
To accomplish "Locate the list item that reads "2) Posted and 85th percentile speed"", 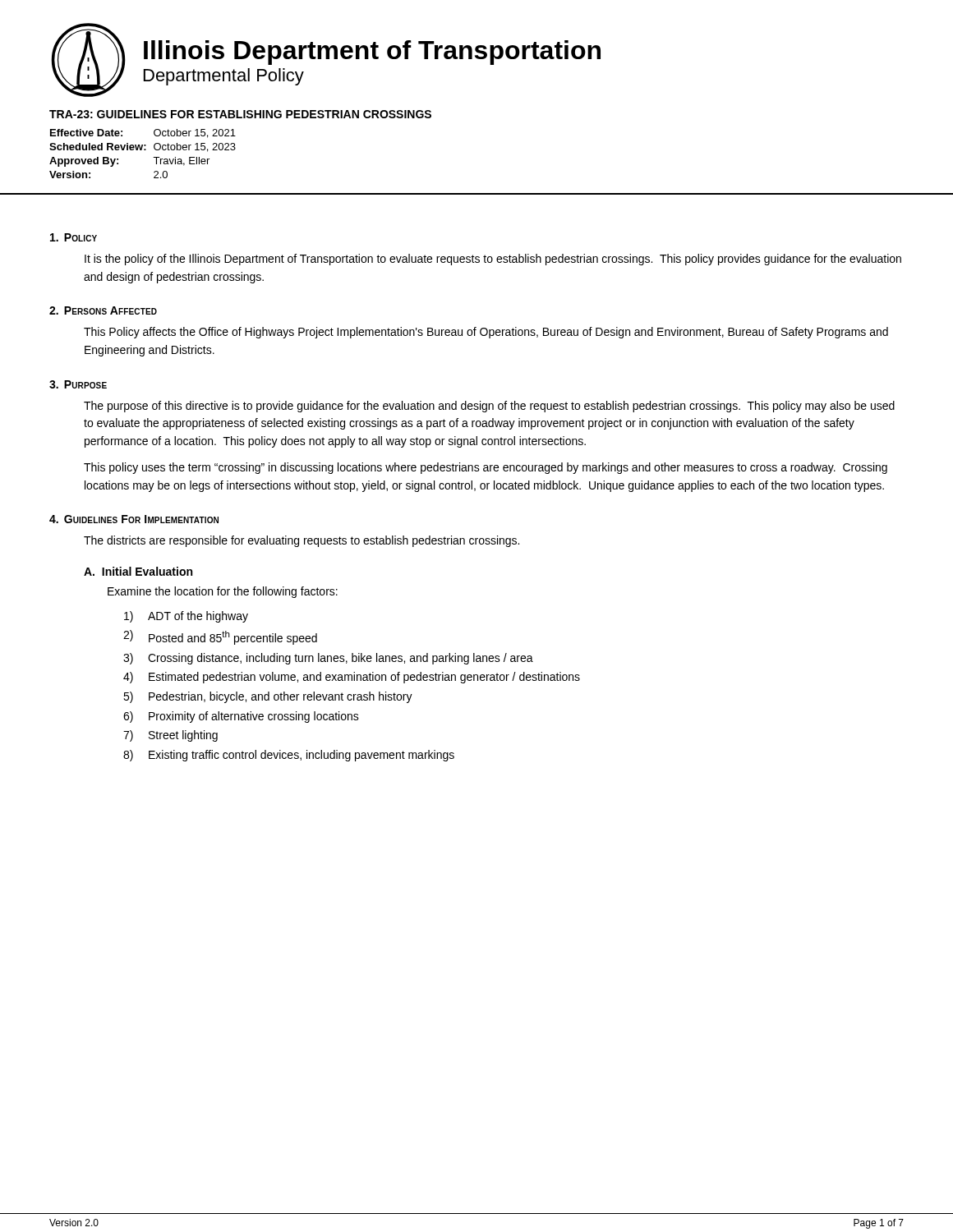I will [x=220, y=637].
